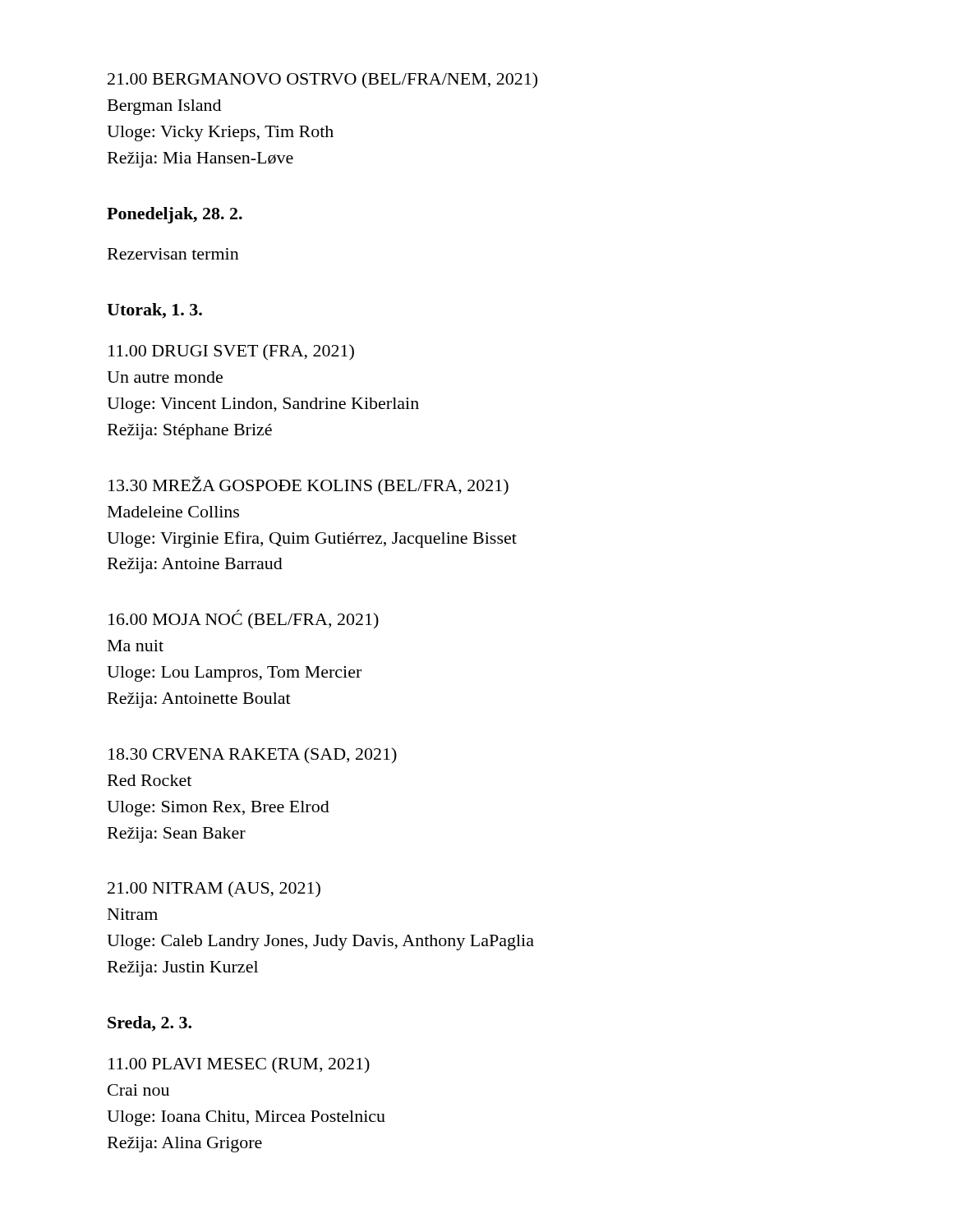The image size is (953, 1232).
Task: Point to the block beginning "00 DRUGI SVET"
Action: 263,390
